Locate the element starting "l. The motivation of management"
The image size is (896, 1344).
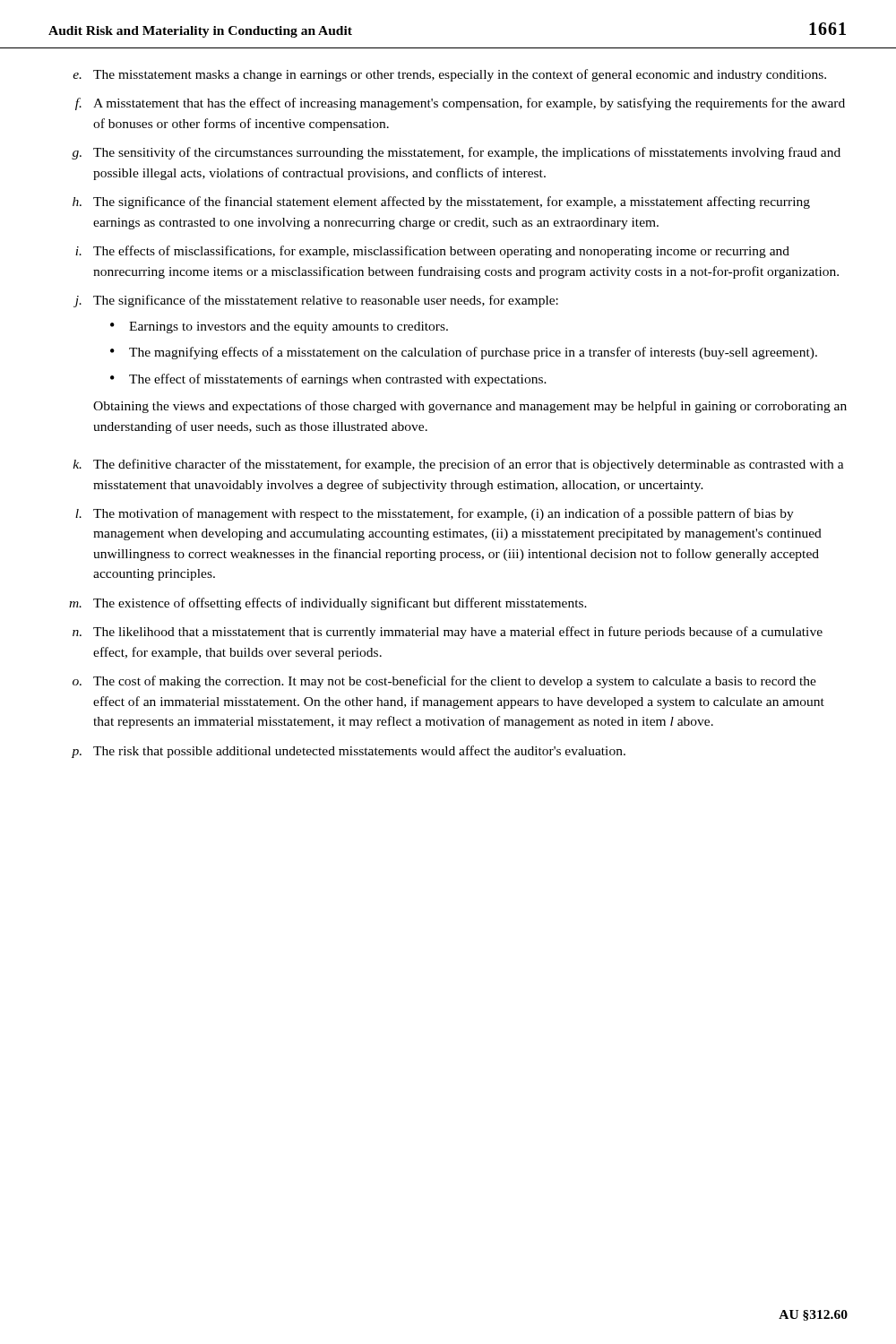click(448, 544)
